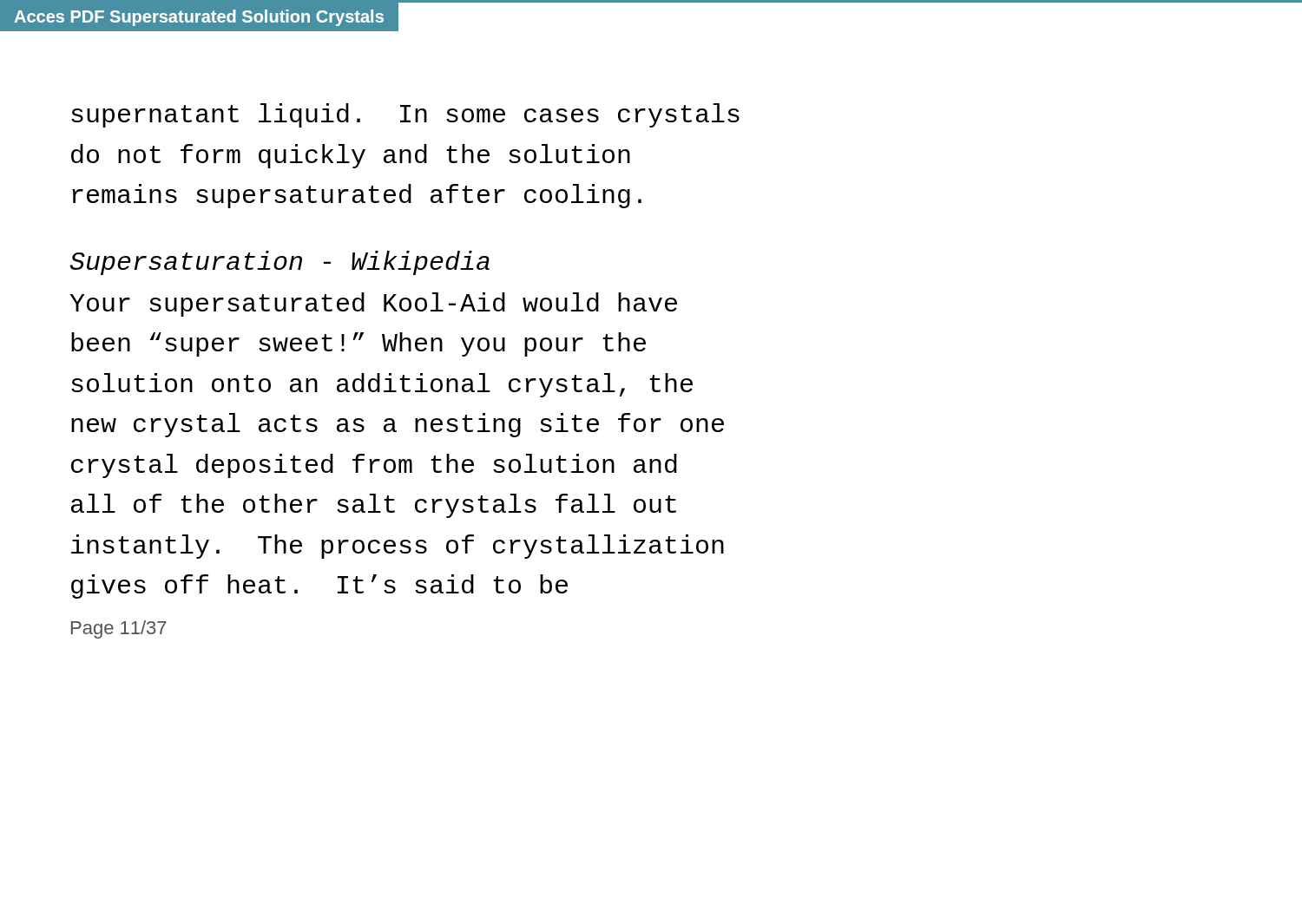Click on the text block that reads "Your supersaturated Kool-Aid would have been “super sweet!”"
The height and width of the screenshot is (924, 1302).
(x=398, y=464)
